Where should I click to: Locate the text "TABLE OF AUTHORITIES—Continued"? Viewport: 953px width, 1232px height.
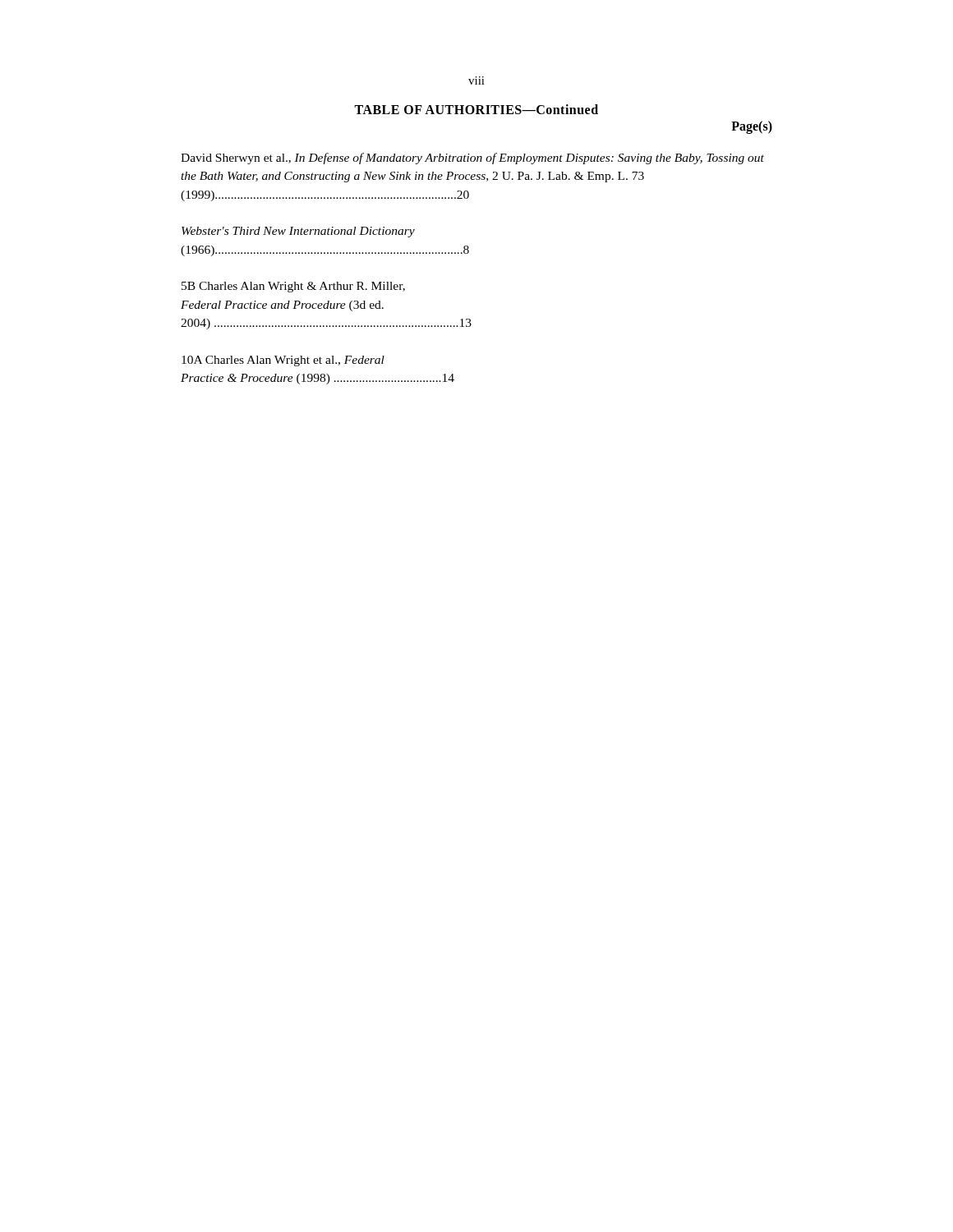pos(476,110)
